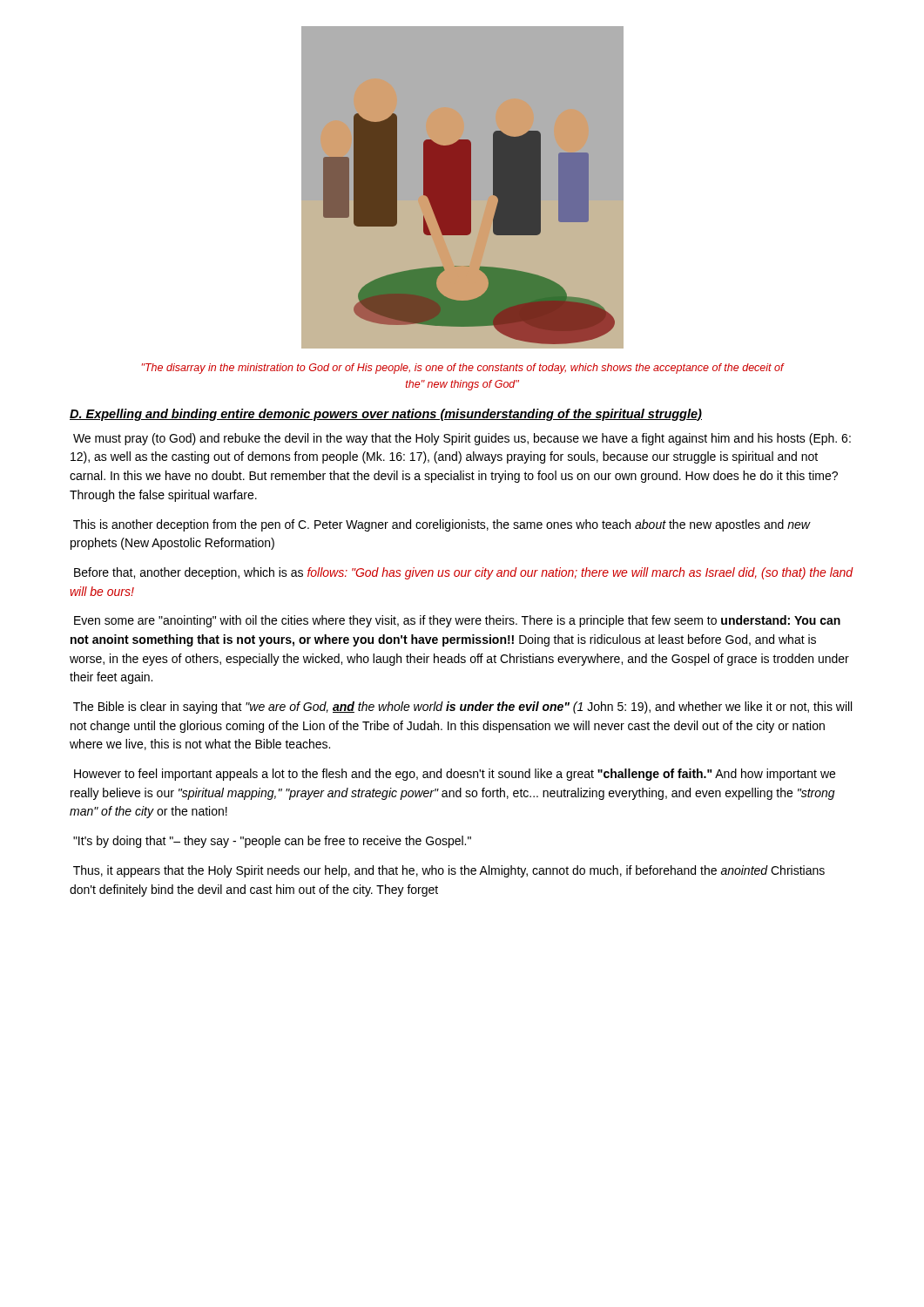924x1307 pixels.
Task: Locate the text block that reads "Thus, it appears"
Action: (x=447, y=880)
